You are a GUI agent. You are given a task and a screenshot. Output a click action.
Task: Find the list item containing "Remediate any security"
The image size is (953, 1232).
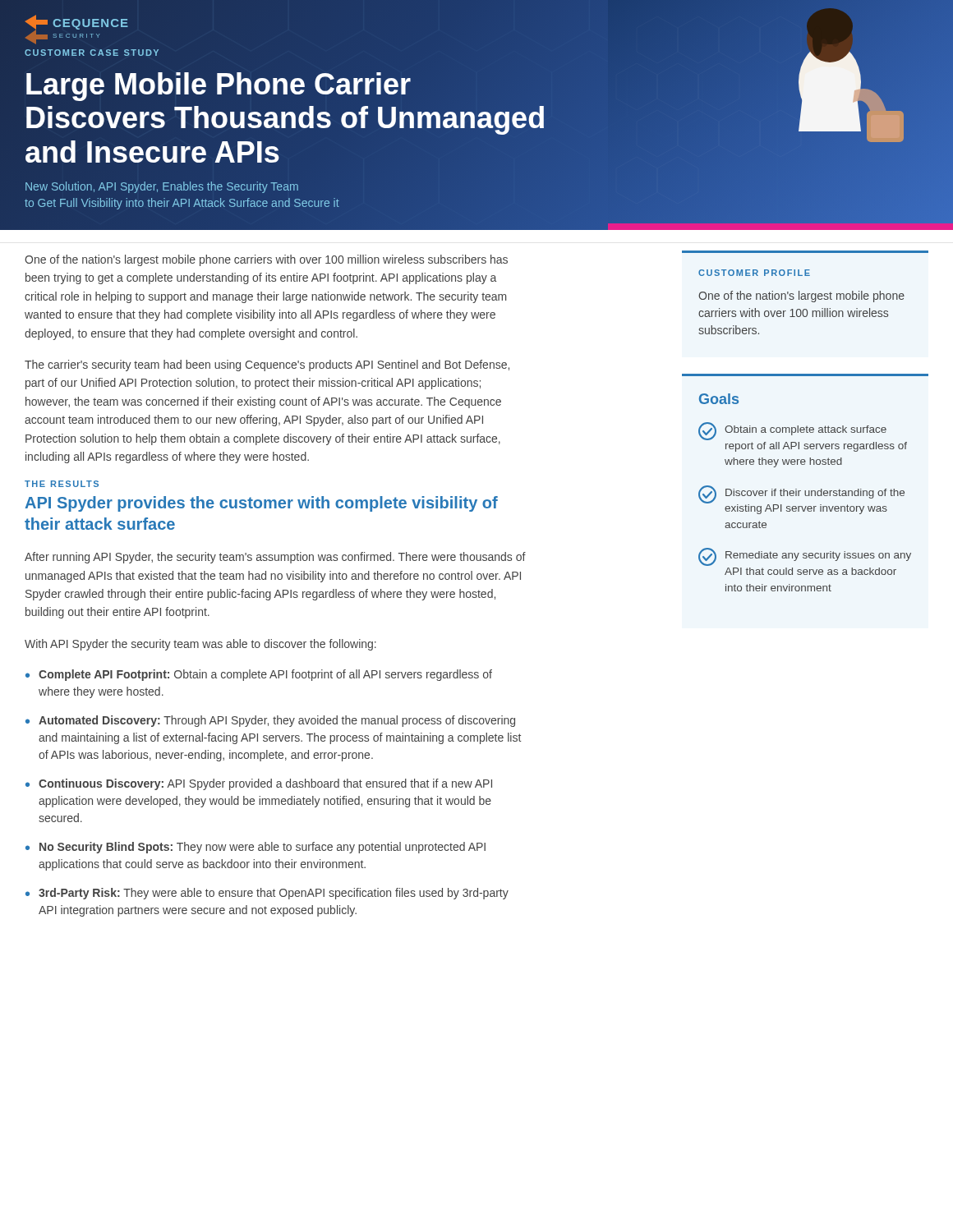click(x=805, y=571)
